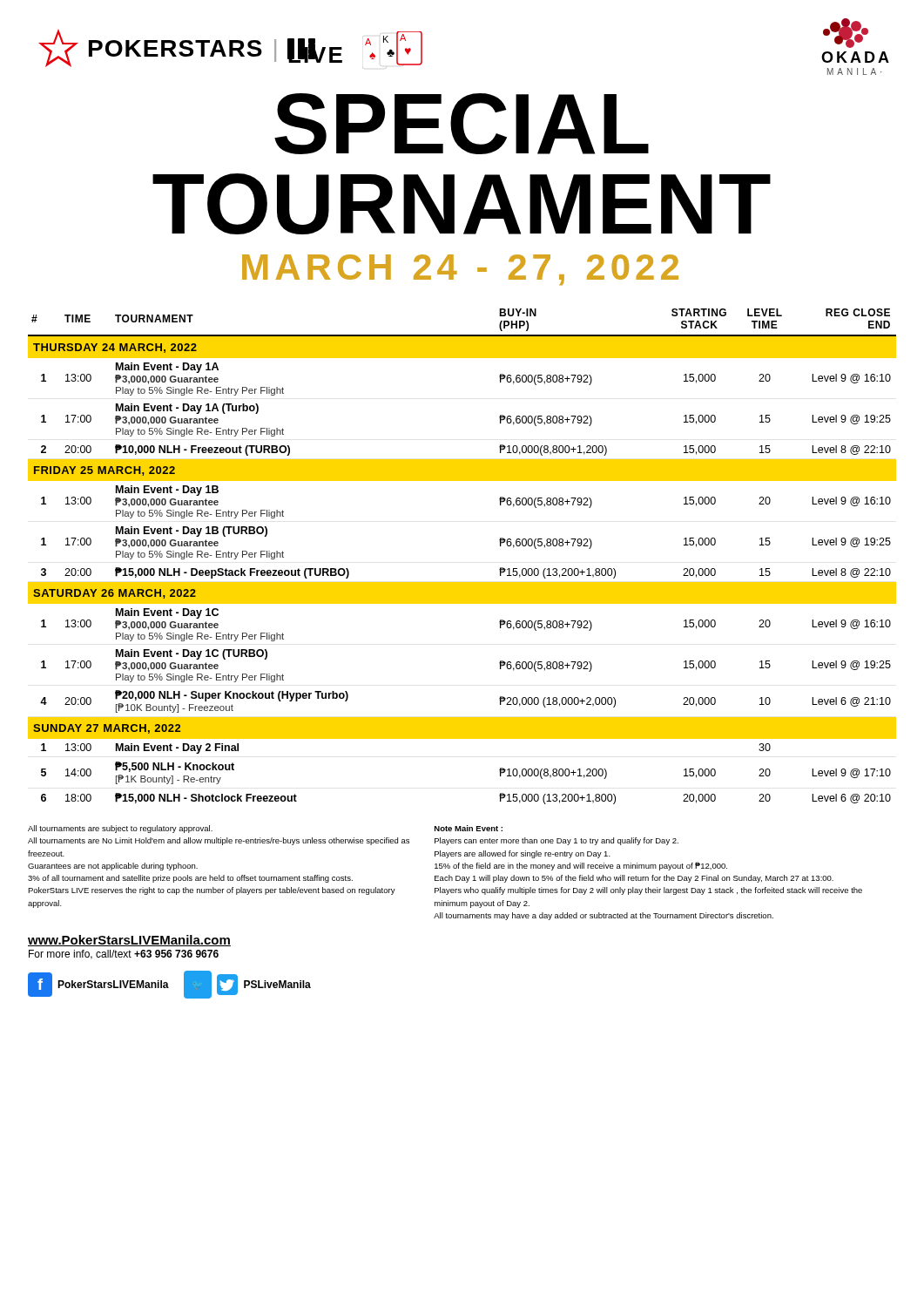The image size is (924, 1307).
Task: Click on the table containing "LEVEL TIME"
Action: point(462,546)
